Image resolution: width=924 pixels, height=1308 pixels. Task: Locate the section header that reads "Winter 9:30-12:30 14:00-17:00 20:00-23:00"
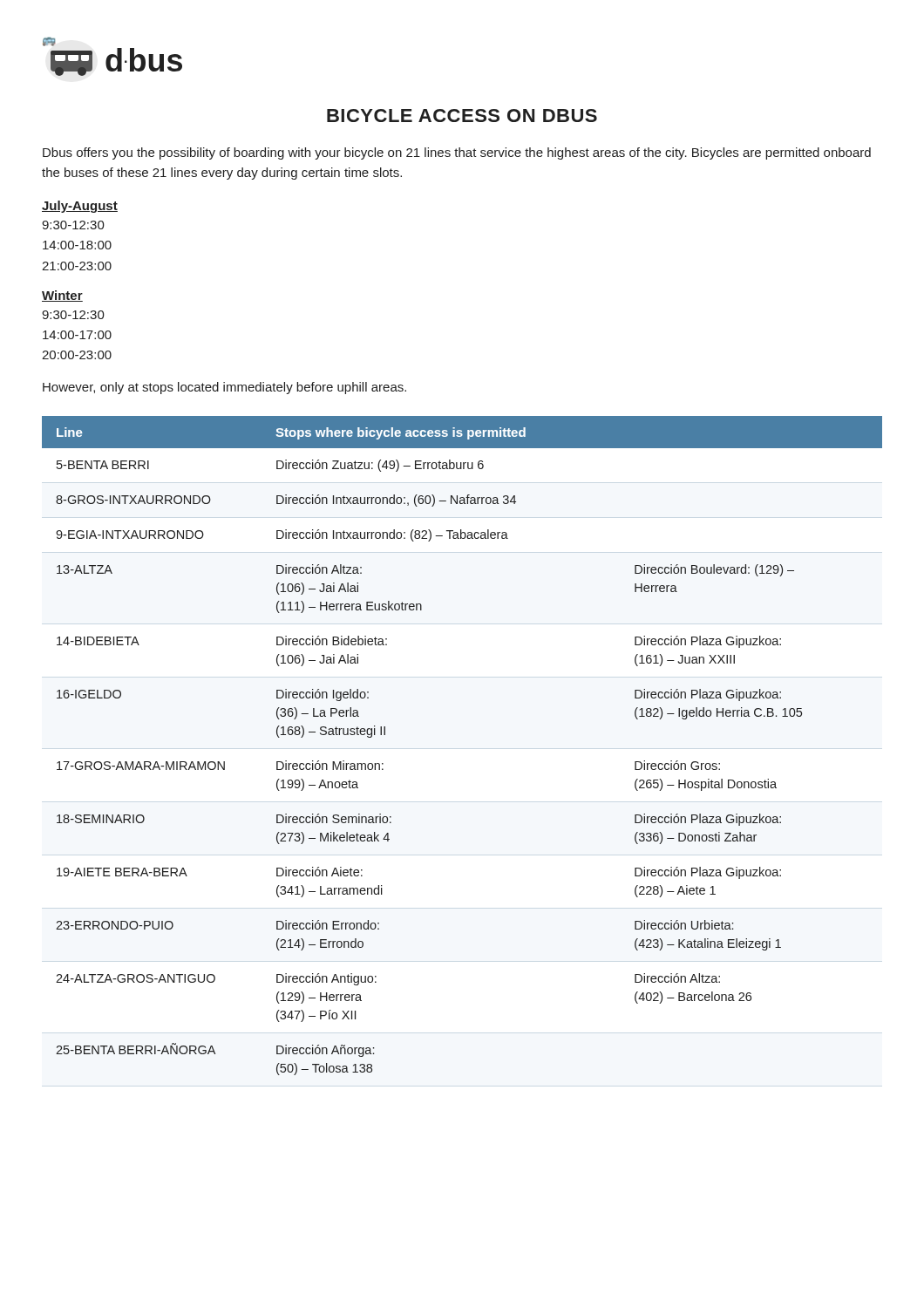point(62,296)
